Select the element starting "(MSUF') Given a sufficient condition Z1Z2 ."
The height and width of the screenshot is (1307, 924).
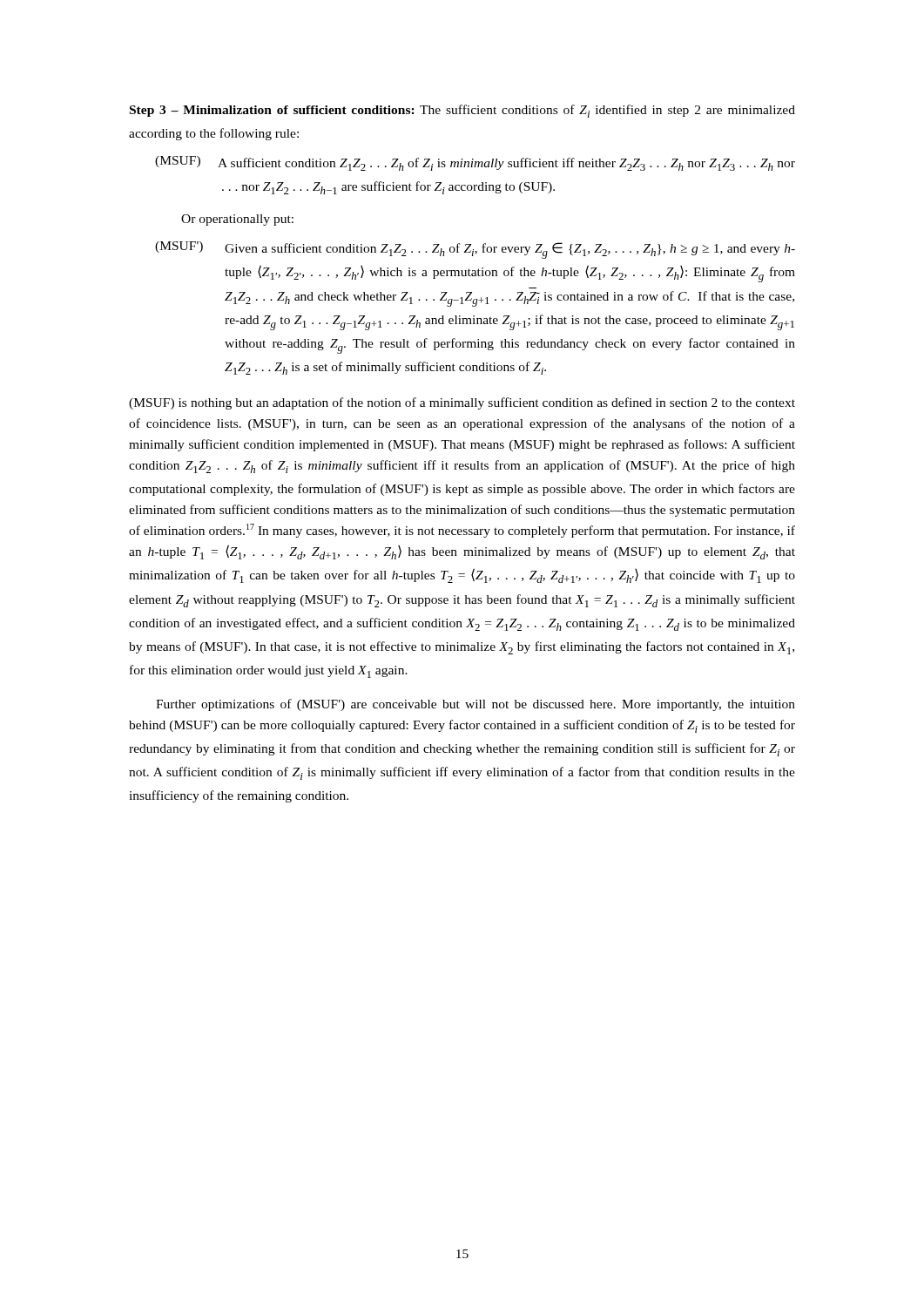tap(475, 309)
